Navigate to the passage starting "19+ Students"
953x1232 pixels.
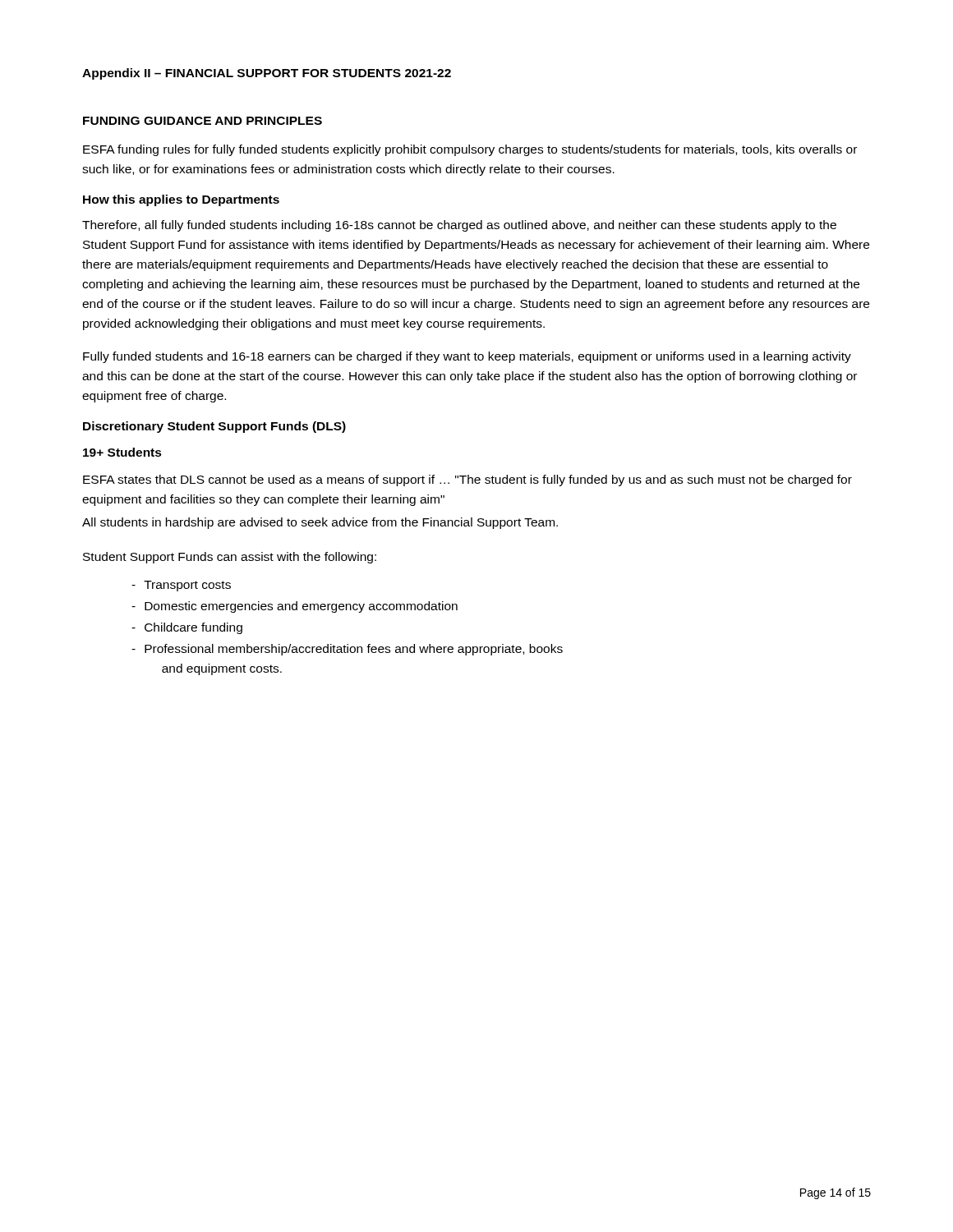point(122,452)
